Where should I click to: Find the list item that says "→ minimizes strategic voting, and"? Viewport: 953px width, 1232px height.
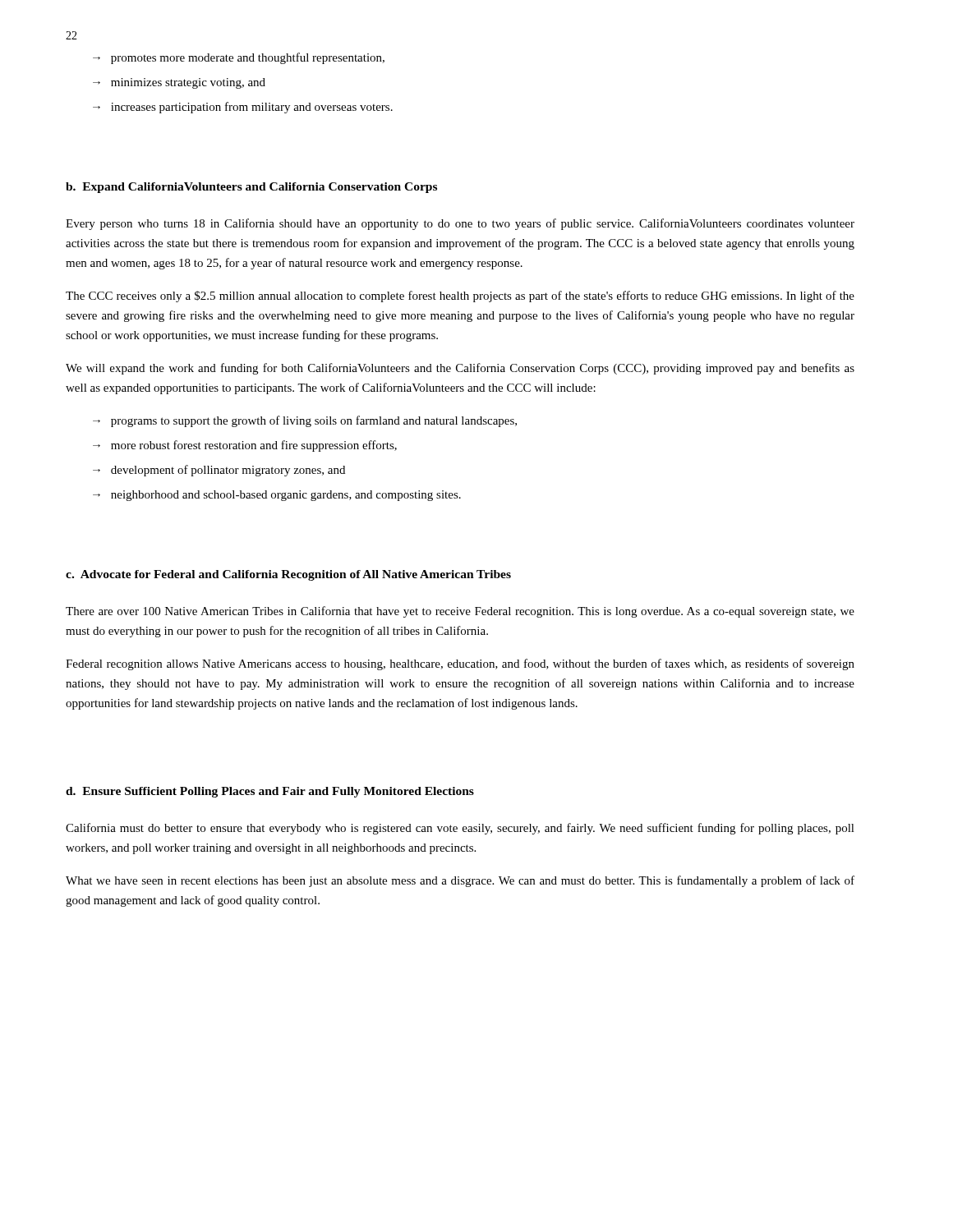[178, 82]
